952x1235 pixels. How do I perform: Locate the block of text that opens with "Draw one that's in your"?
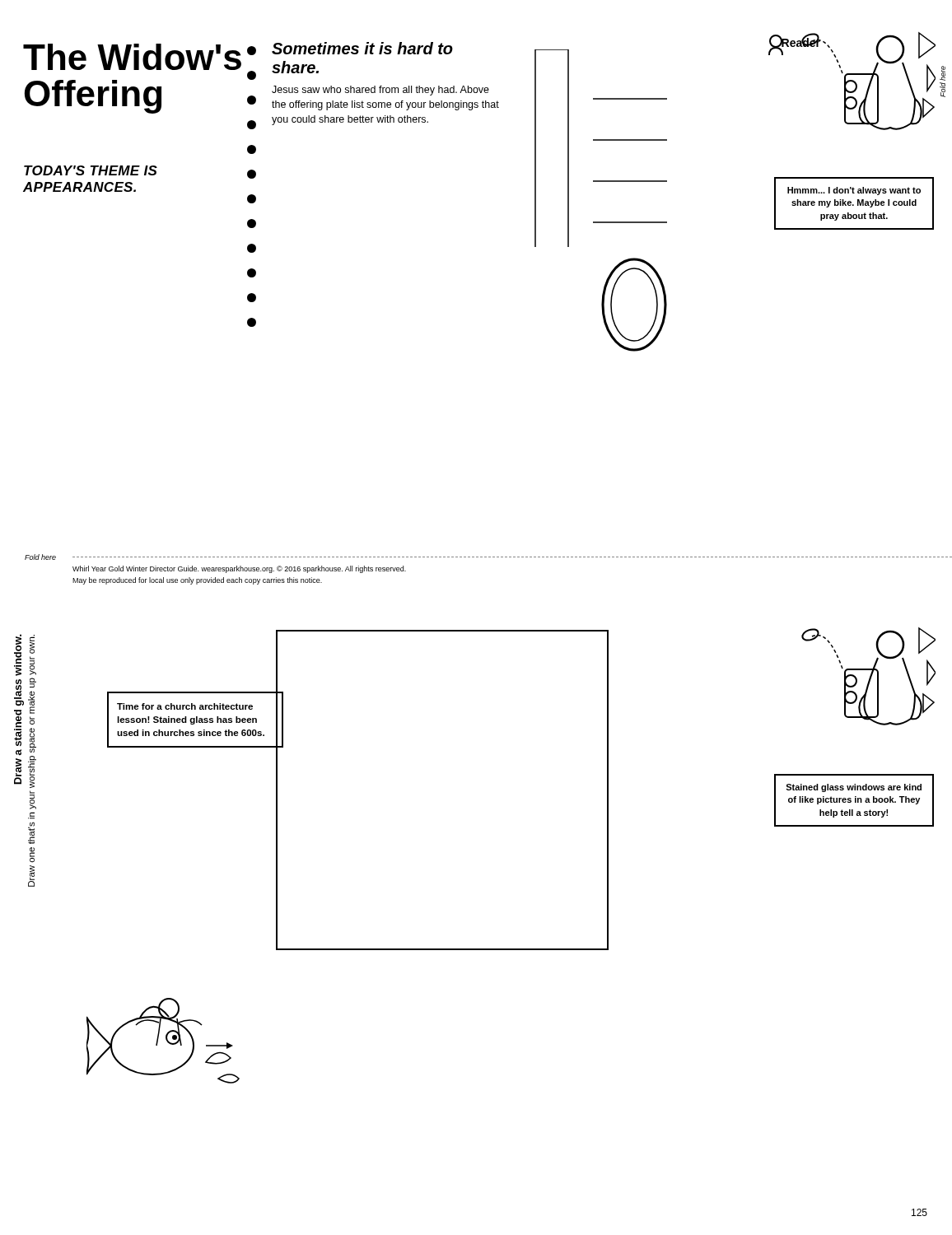(31, 761)
